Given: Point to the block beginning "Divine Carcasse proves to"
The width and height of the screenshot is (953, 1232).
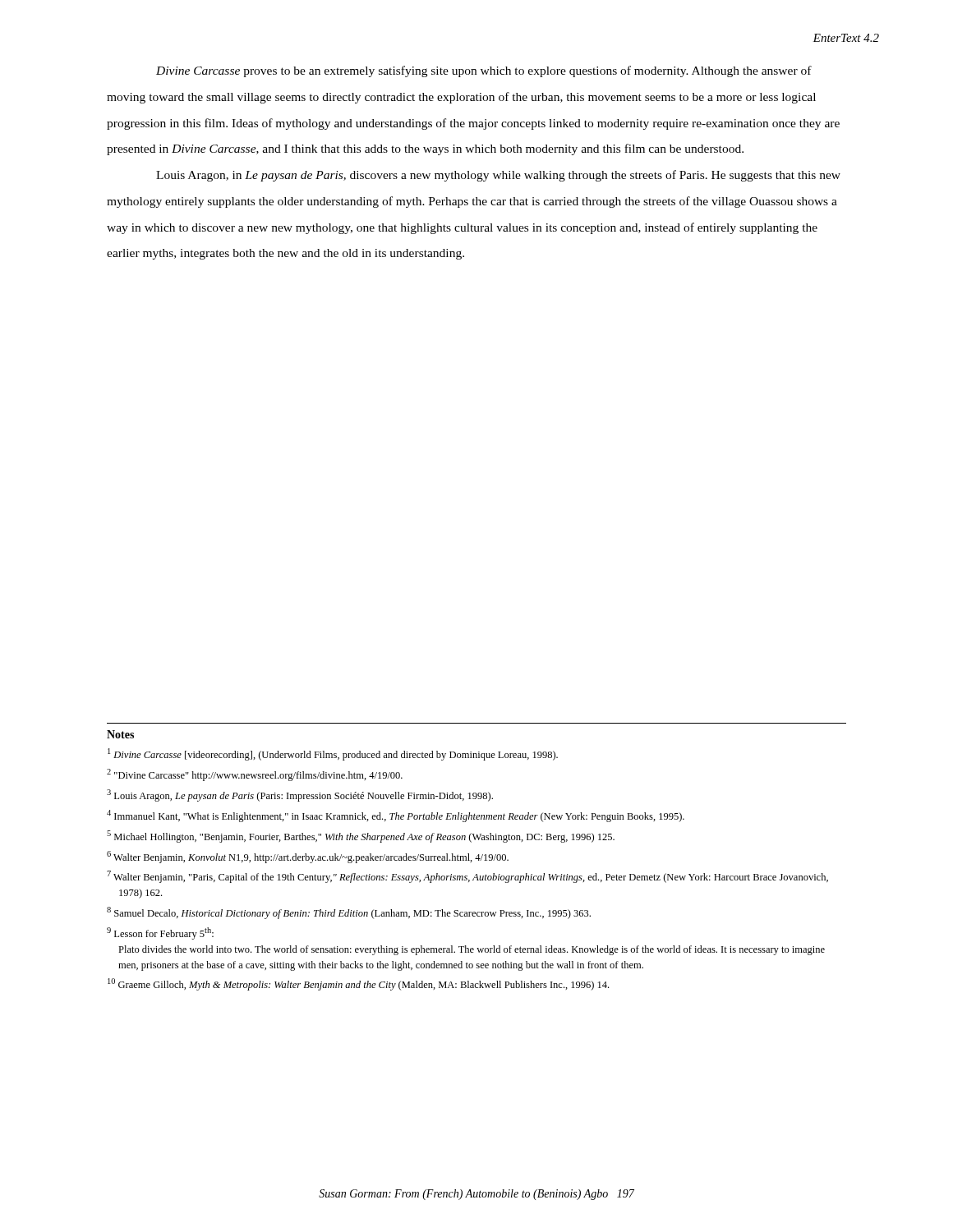Looking at the screenshot, I should [473, 109].
